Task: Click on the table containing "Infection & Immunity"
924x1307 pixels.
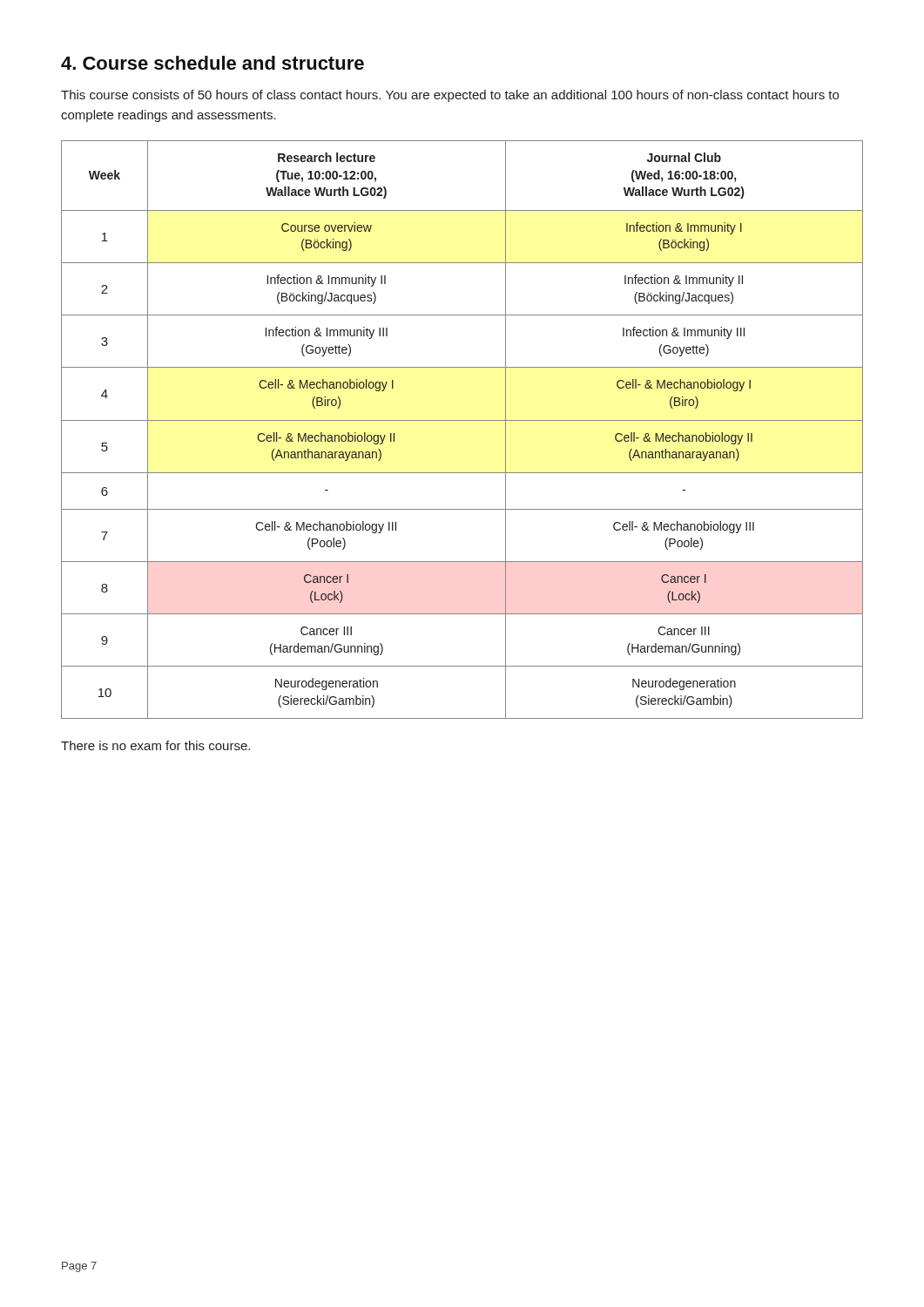Action: click(x=462, y=430)
